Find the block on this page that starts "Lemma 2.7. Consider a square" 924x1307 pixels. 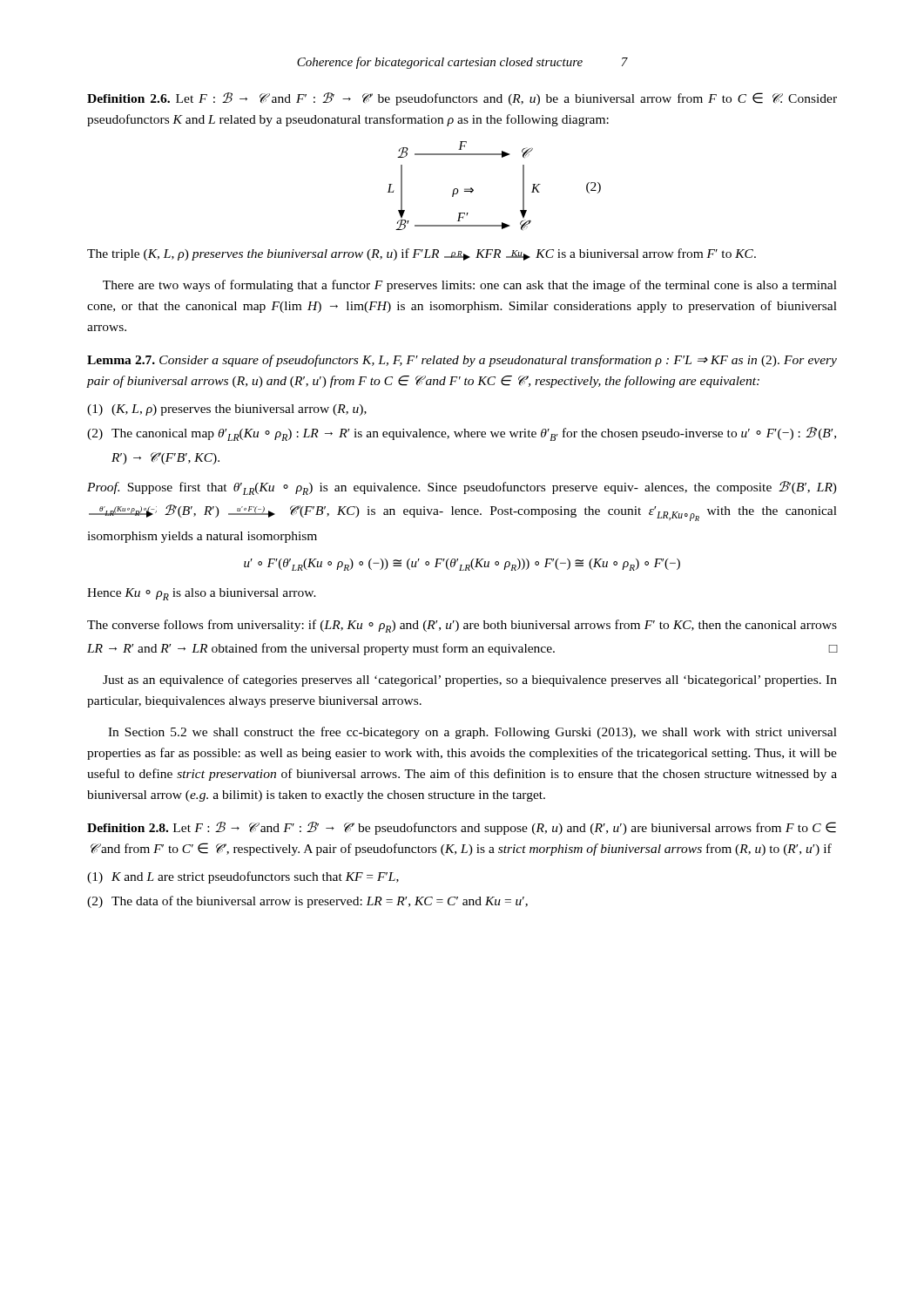462,370
